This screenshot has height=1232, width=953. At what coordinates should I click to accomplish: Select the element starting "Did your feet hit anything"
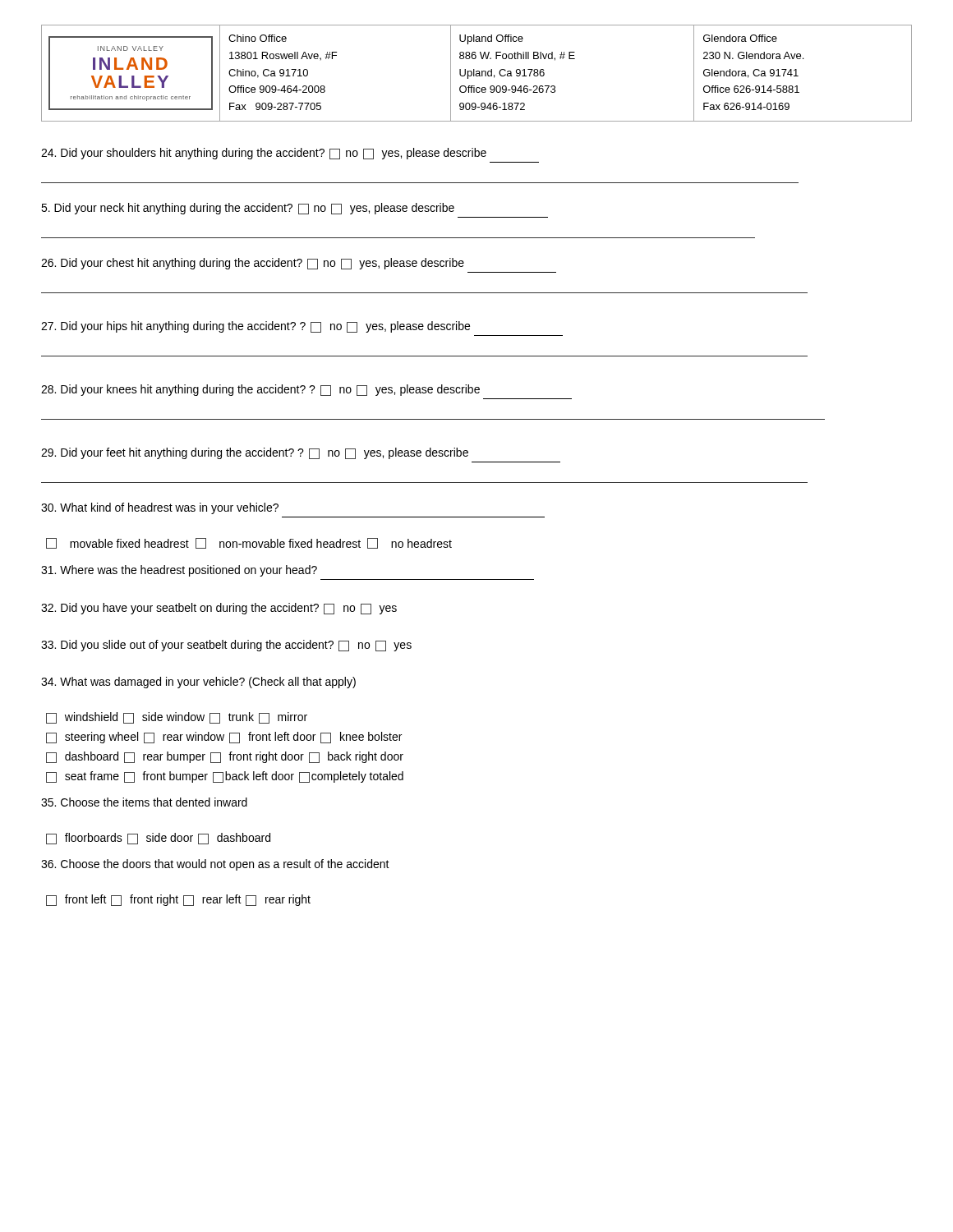click(301, 453)
